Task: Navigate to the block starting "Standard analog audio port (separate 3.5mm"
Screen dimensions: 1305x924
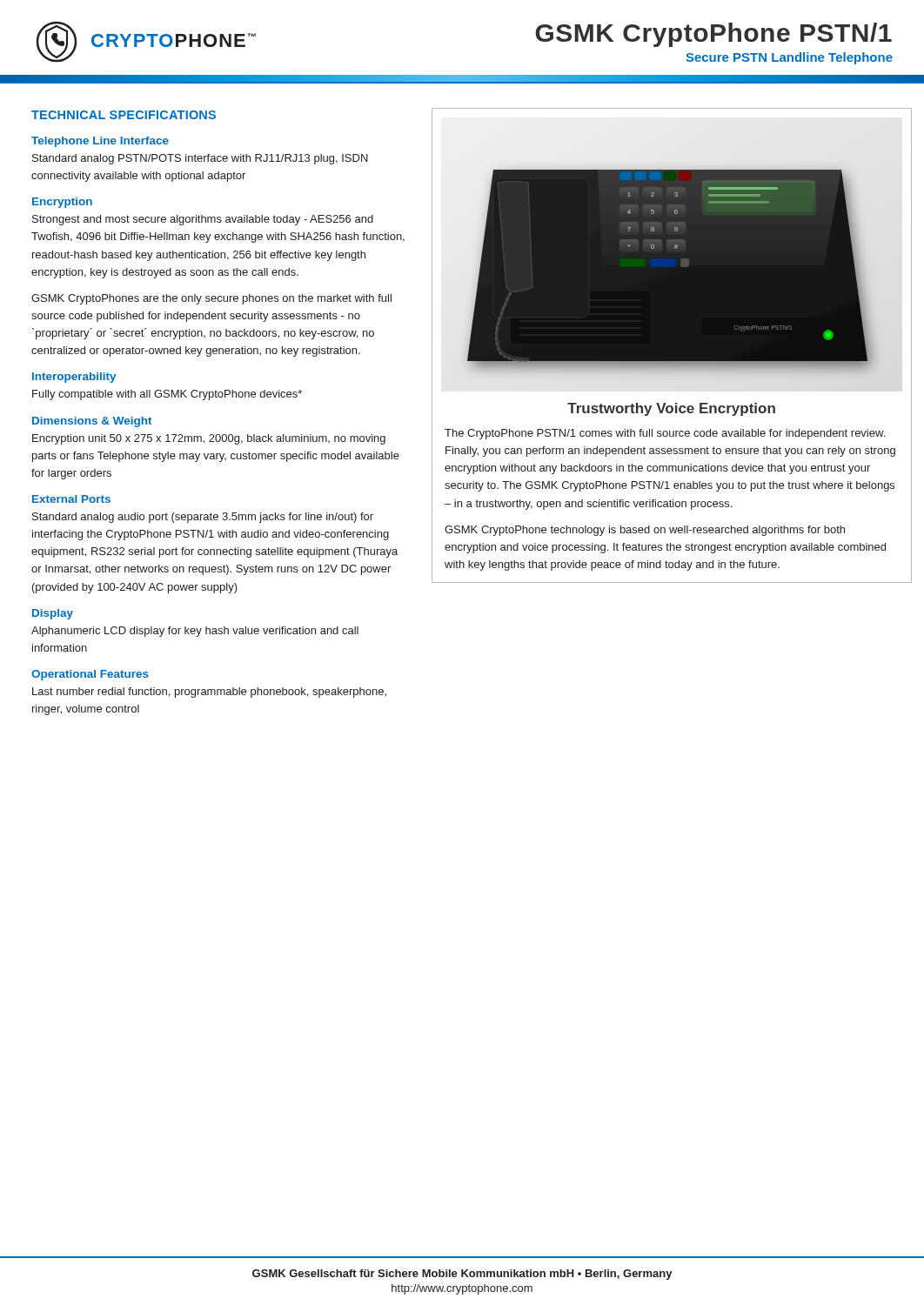Action: [x=215, y=551]
